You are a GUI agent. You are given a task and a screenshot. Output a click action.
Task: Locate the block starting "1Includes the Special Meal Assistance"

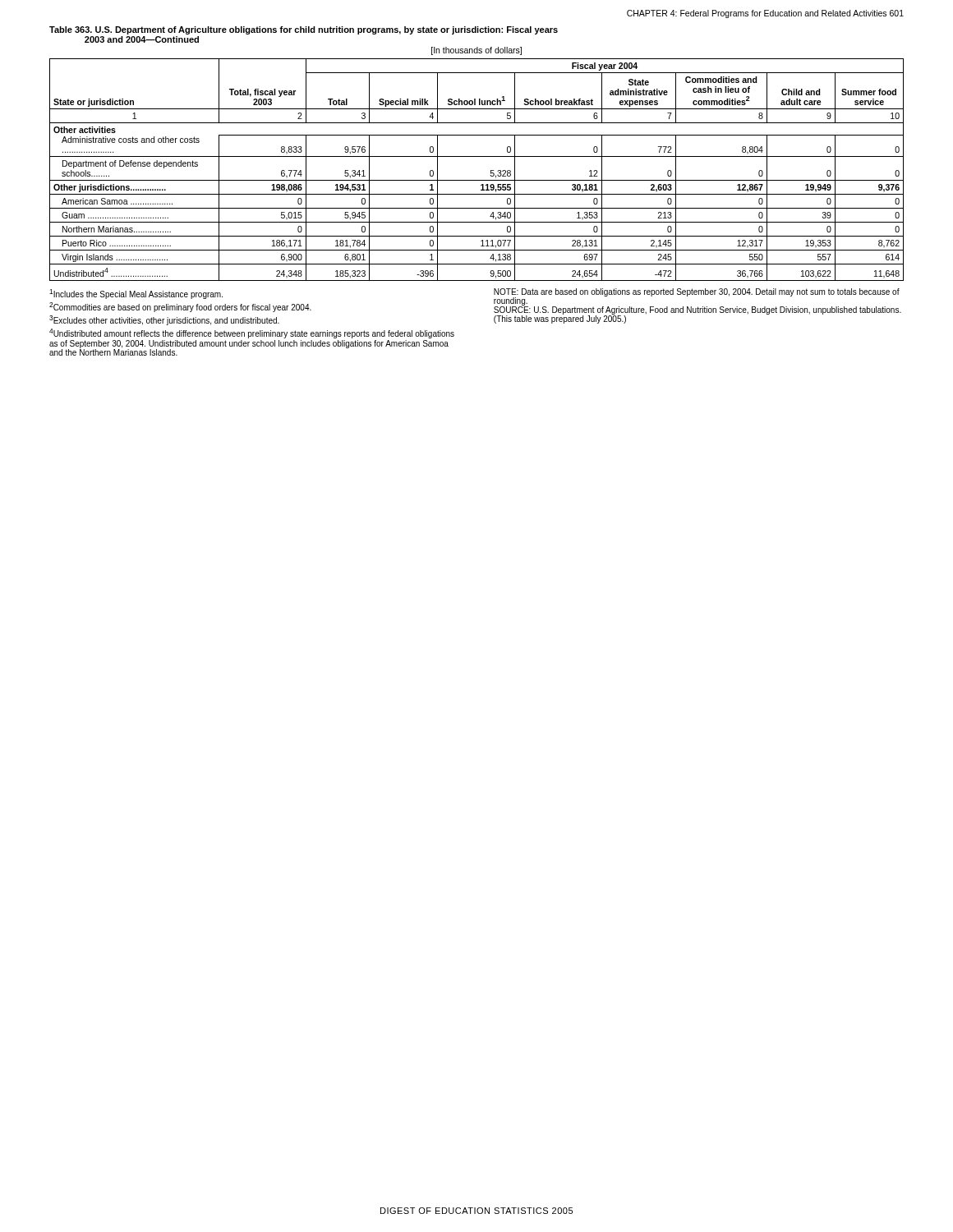(x=136, y=293)
